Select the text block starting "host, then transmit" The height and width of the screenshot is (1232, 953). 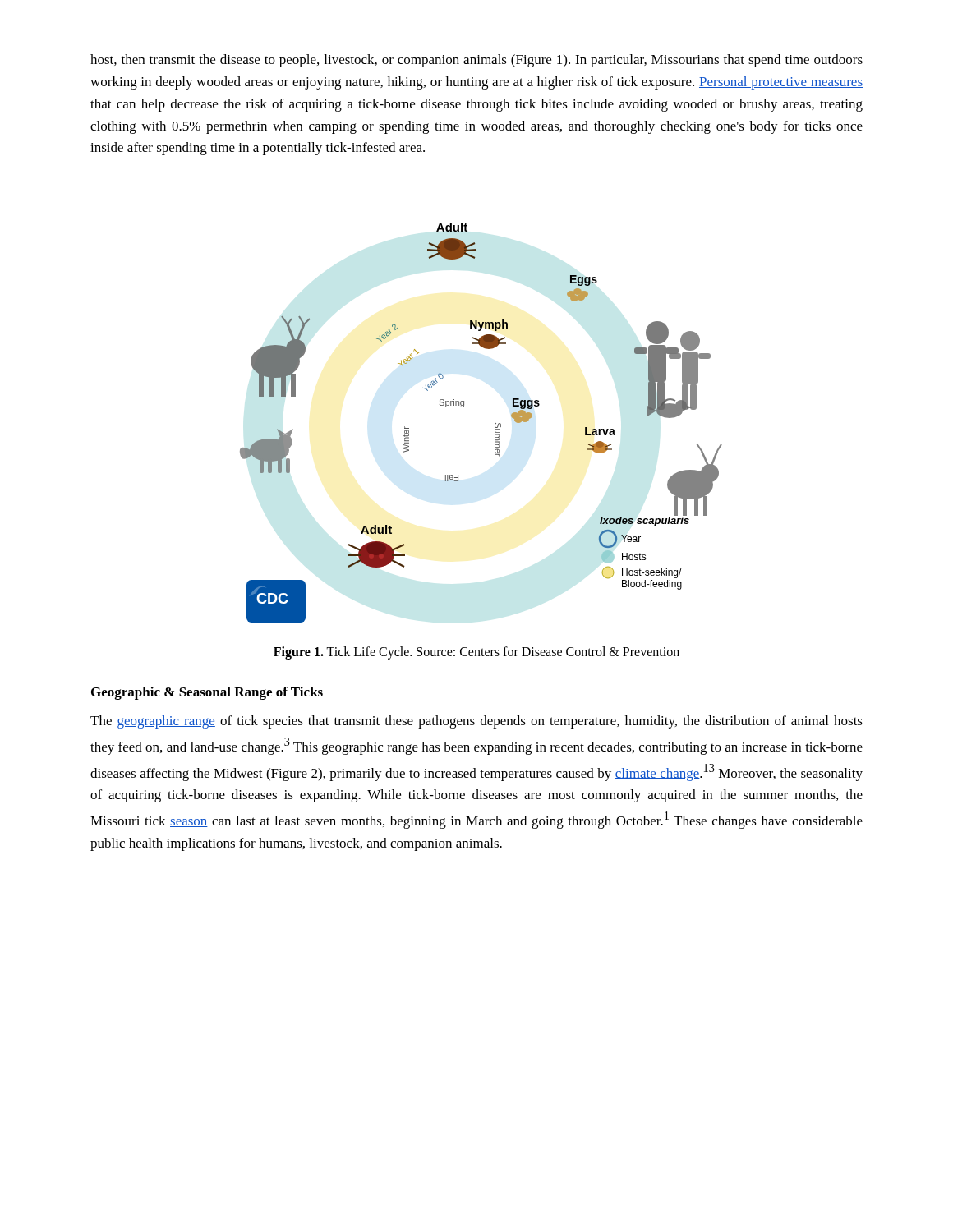pos(476,104)
